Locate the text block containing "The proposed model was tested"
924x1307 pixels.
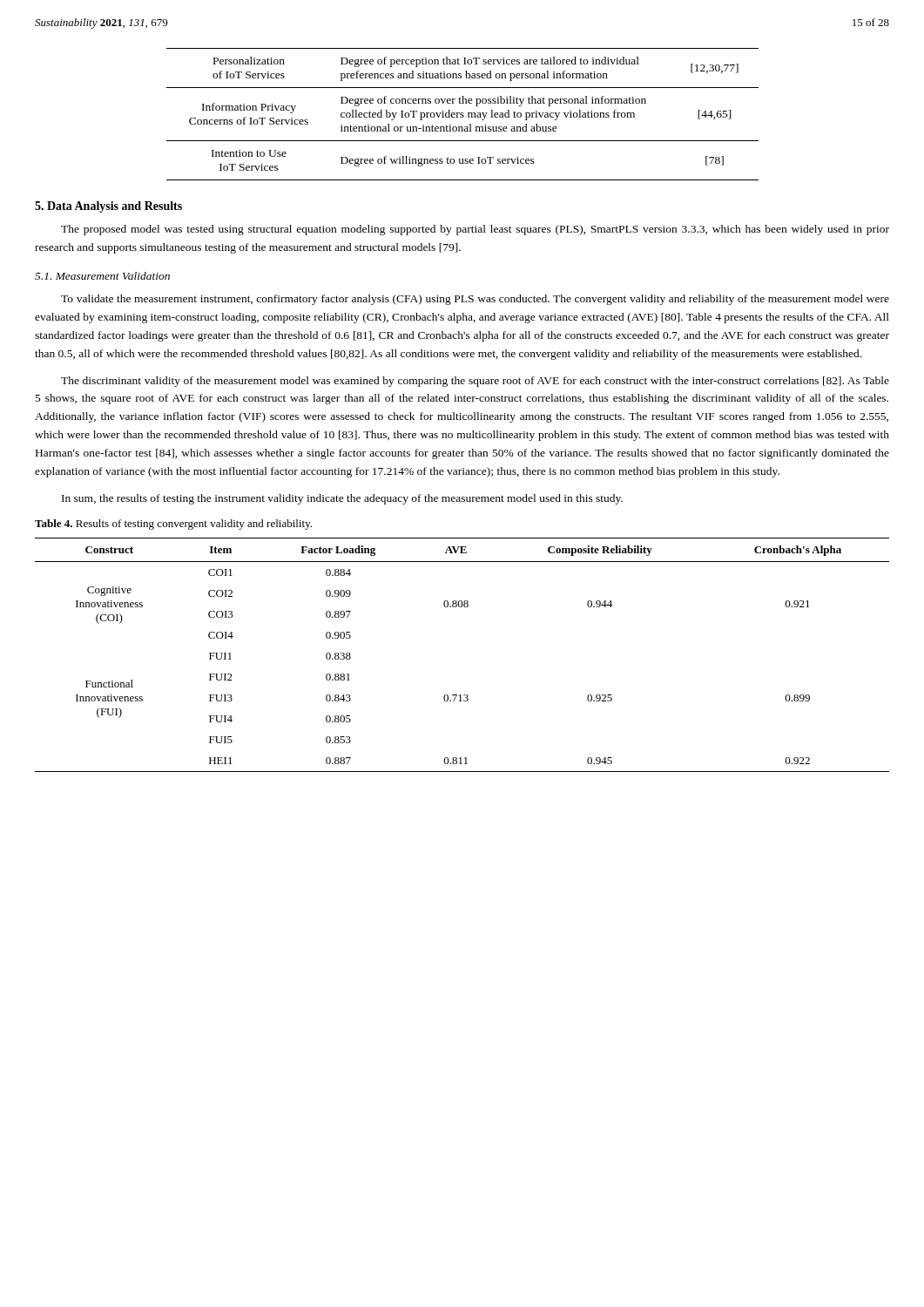coord(462,238)
